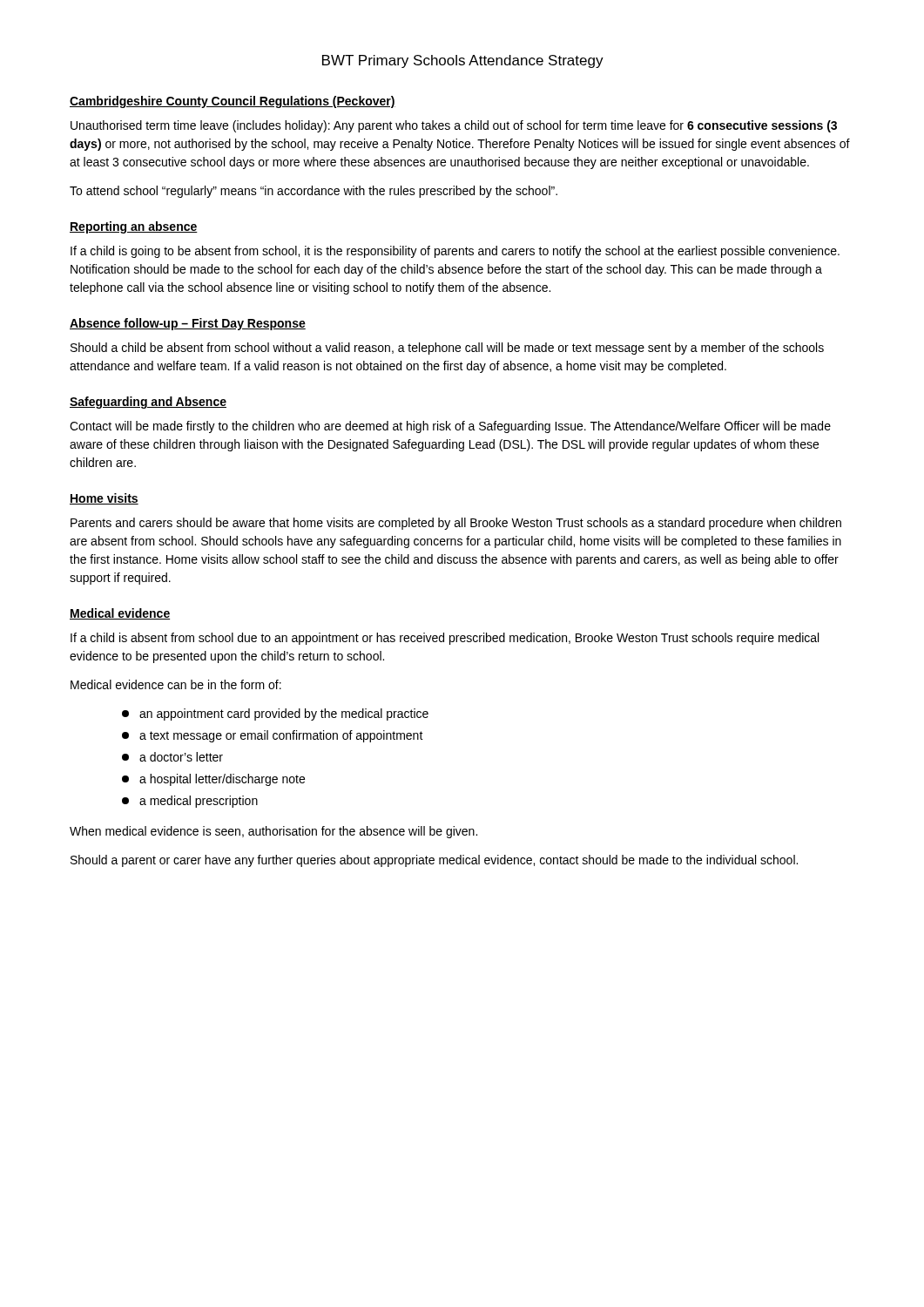Select the section header that says "Medical evidence"
The width and height of the screenshot is (924, 1307).
120,613
